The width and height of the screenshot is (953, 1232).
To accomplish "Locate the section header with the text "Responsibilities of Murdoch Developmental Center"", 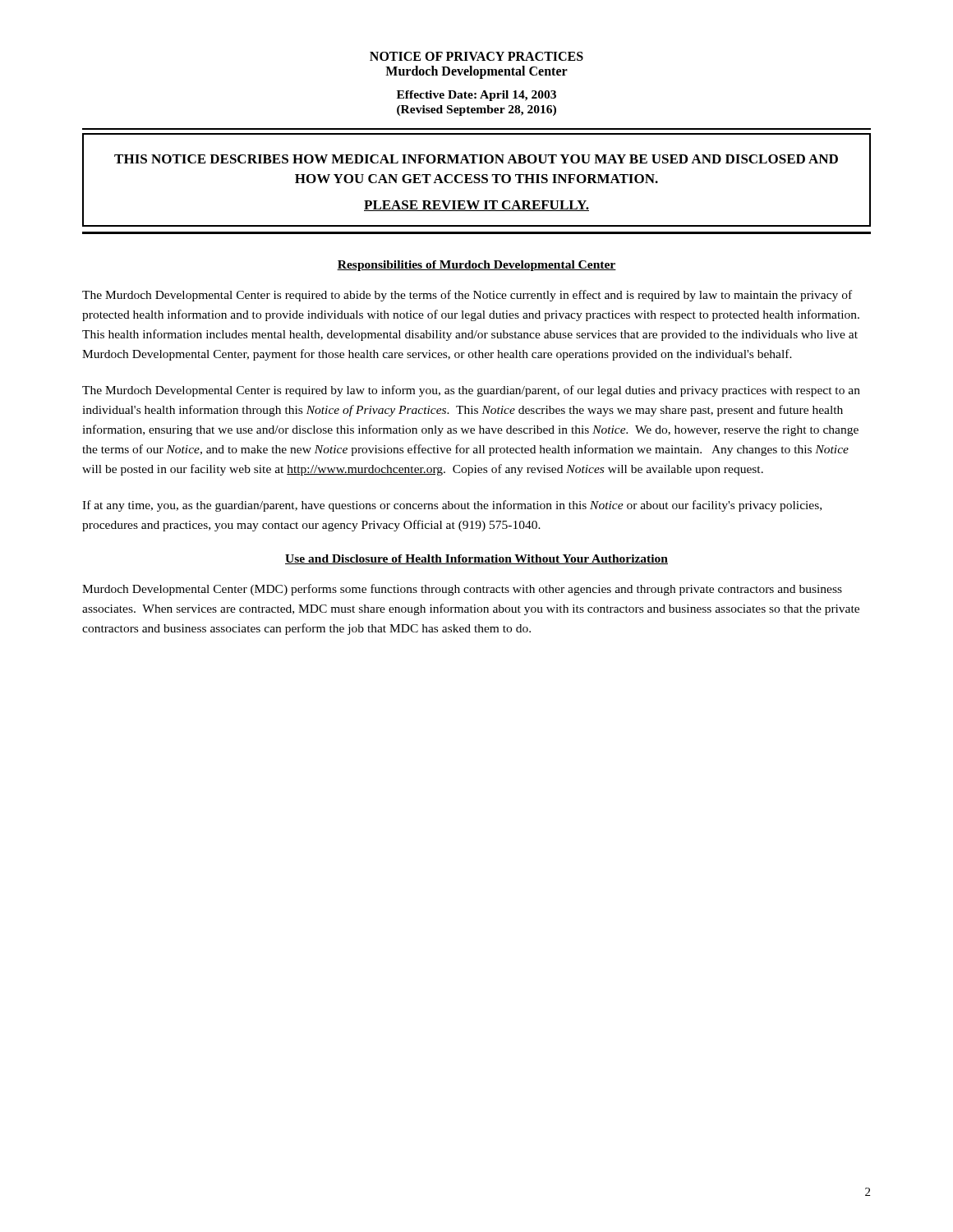I will click(x=476, y=264).
